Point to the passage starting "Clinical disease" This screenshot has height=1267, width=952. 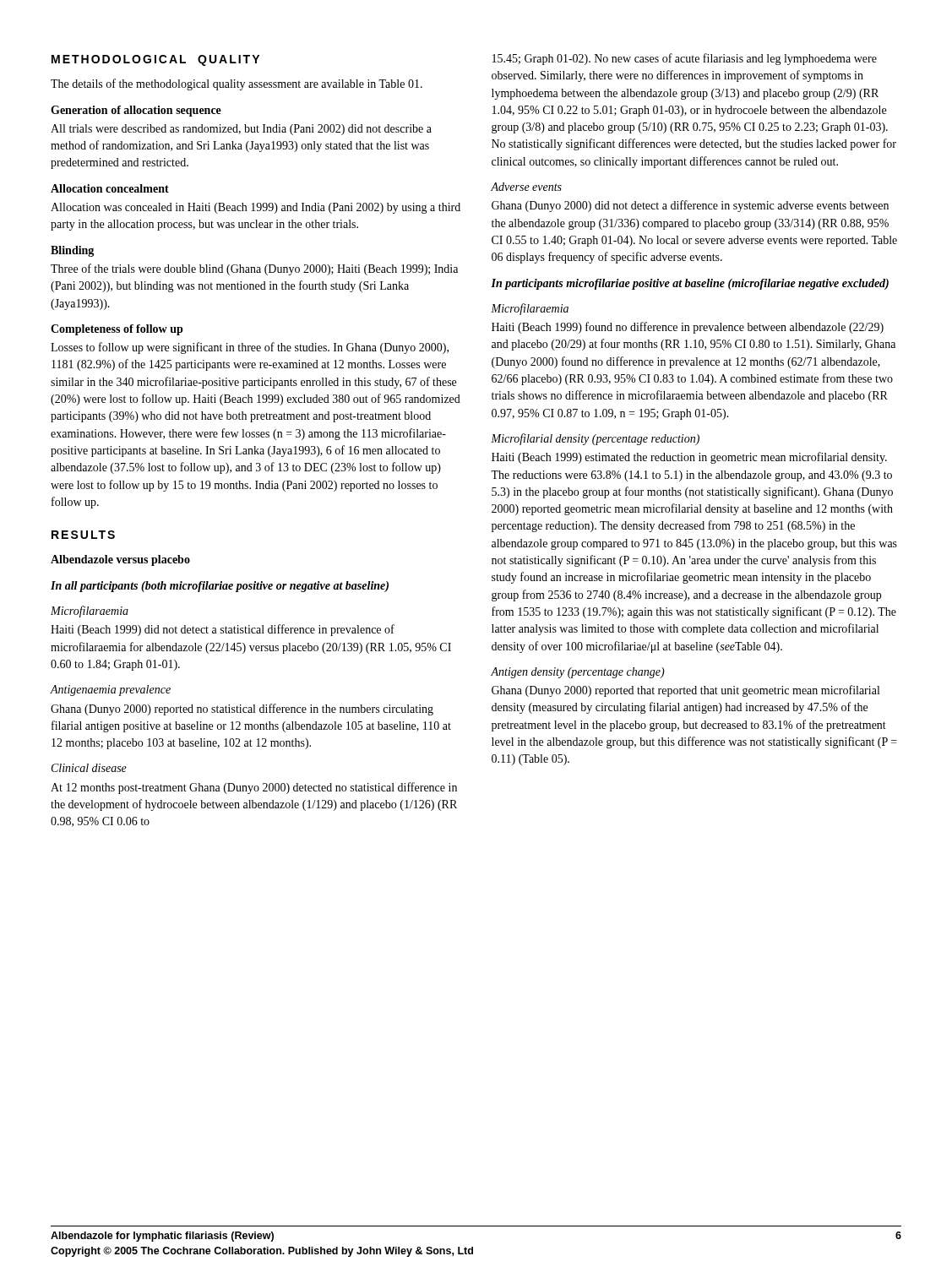tap(89, 769)
